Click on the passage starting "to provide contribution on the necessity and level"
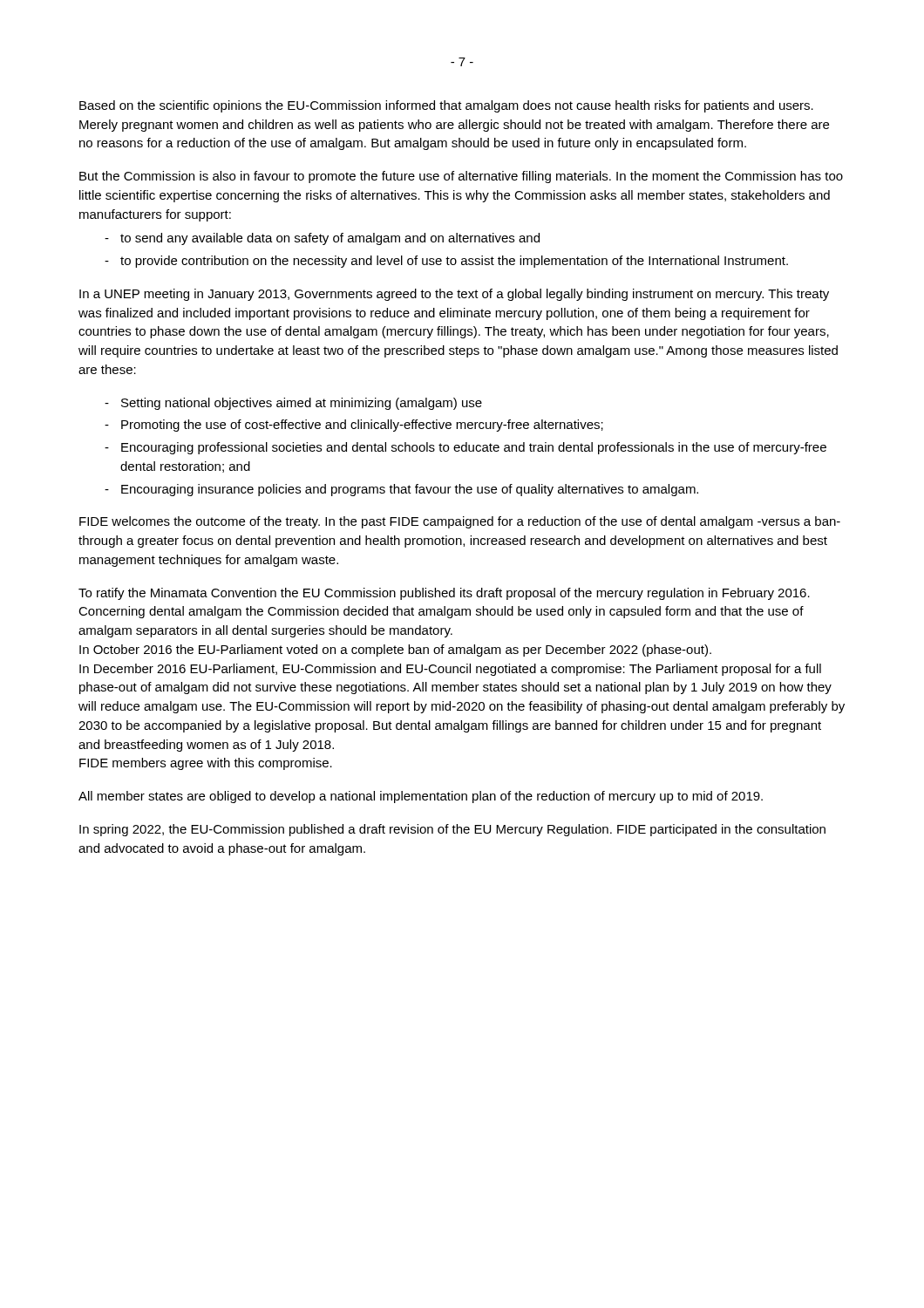 [x=455, y=260]
